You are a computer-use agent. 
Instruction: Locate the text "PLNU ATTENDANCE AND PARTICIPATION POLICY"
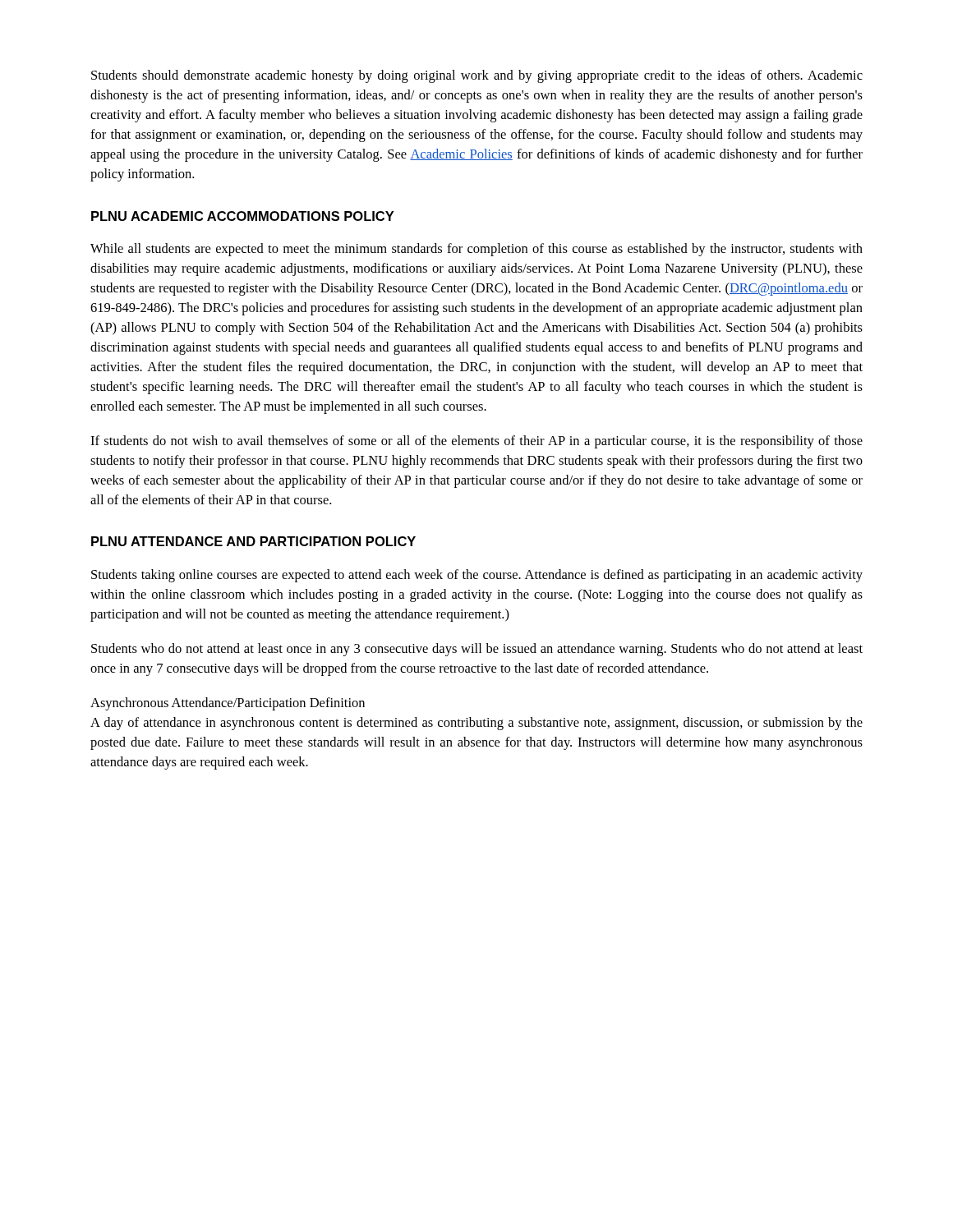tap(253, 542)
